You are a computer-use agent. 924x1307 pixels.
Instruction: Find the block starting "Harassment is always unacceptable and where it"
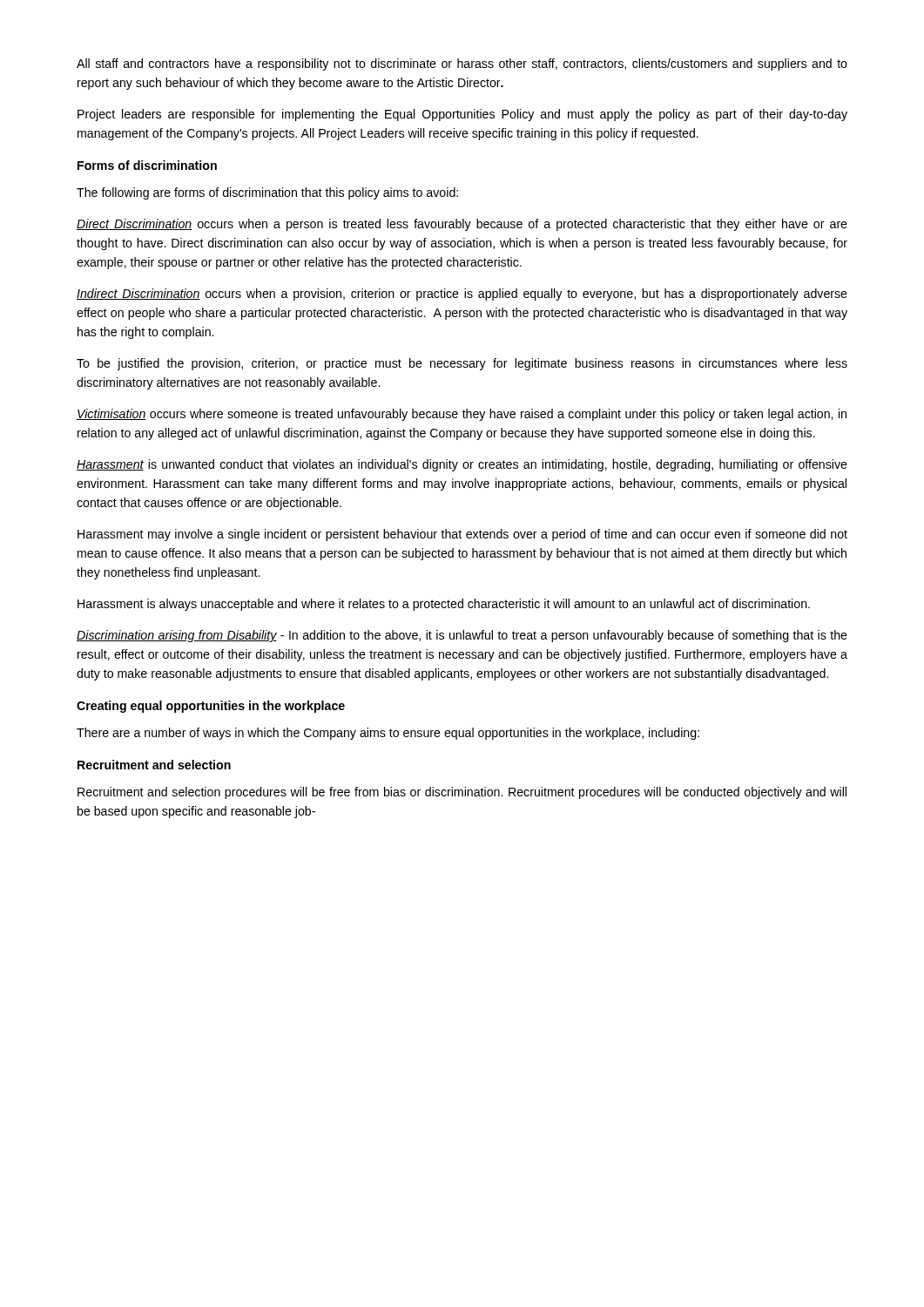(444, 604)
